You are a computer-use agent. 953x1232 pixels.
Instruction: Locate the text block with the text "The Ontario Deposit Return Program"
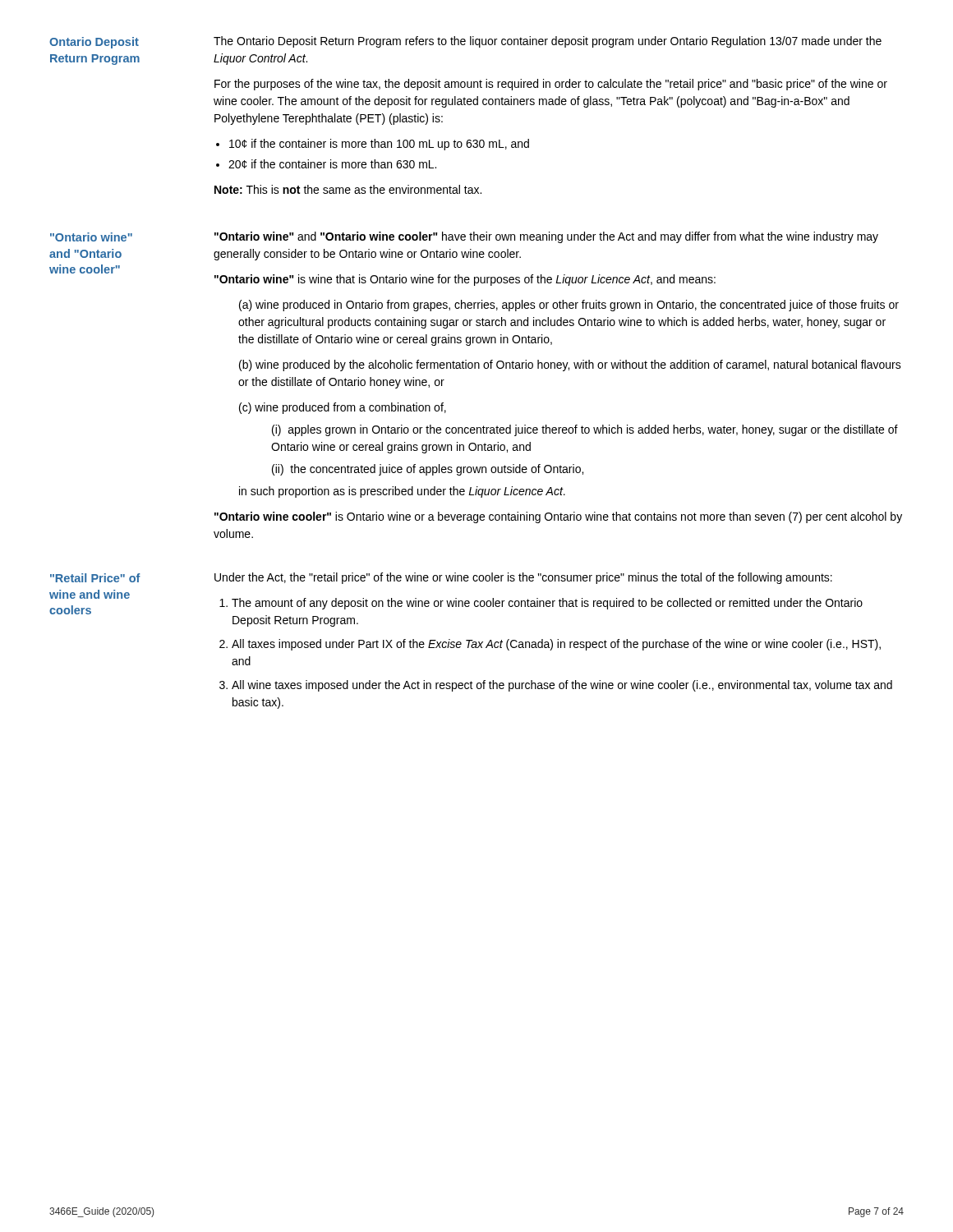click(559, 50)
